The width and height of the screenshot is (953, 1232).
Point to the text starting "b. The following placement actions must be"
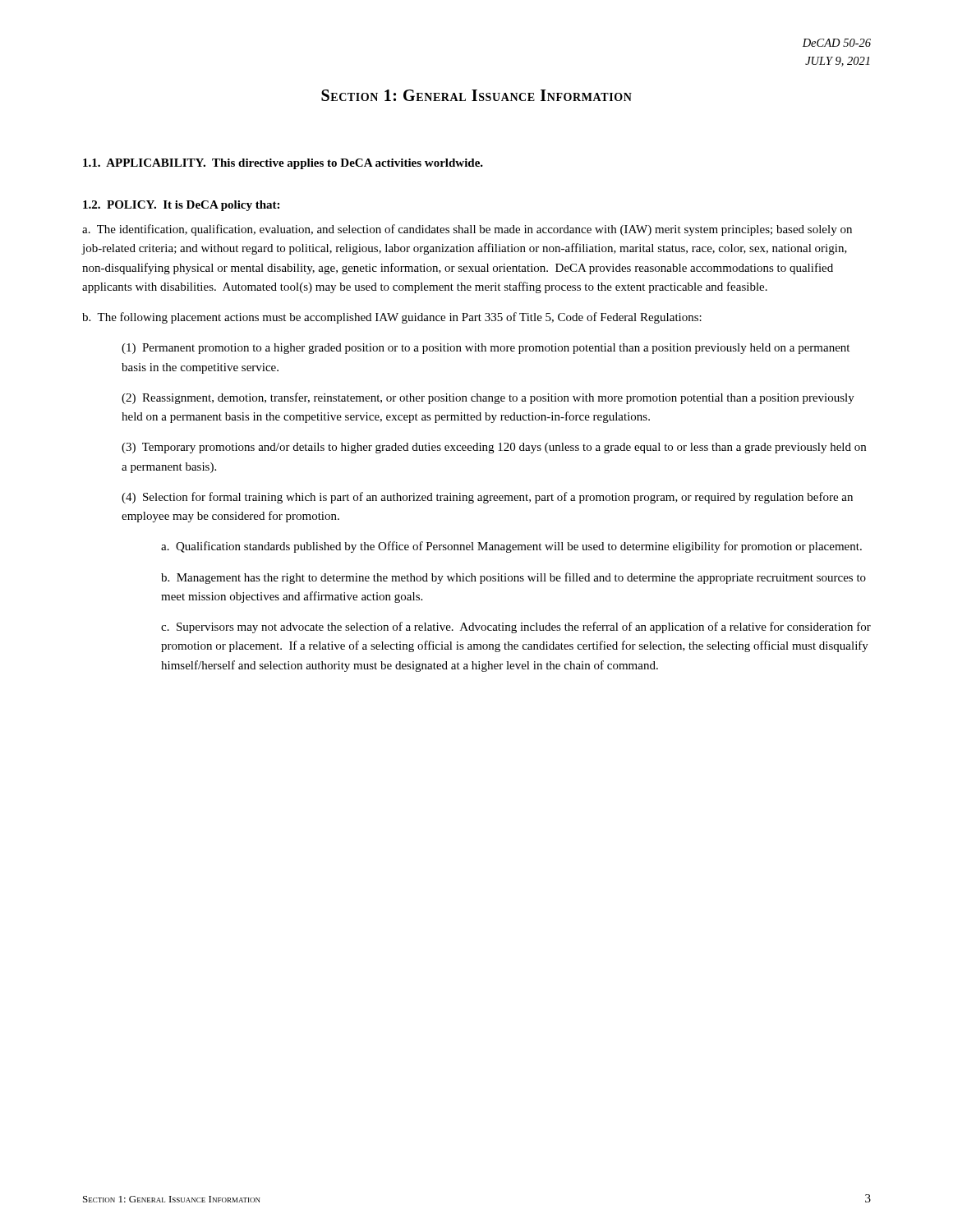click(x=392, y=317)
